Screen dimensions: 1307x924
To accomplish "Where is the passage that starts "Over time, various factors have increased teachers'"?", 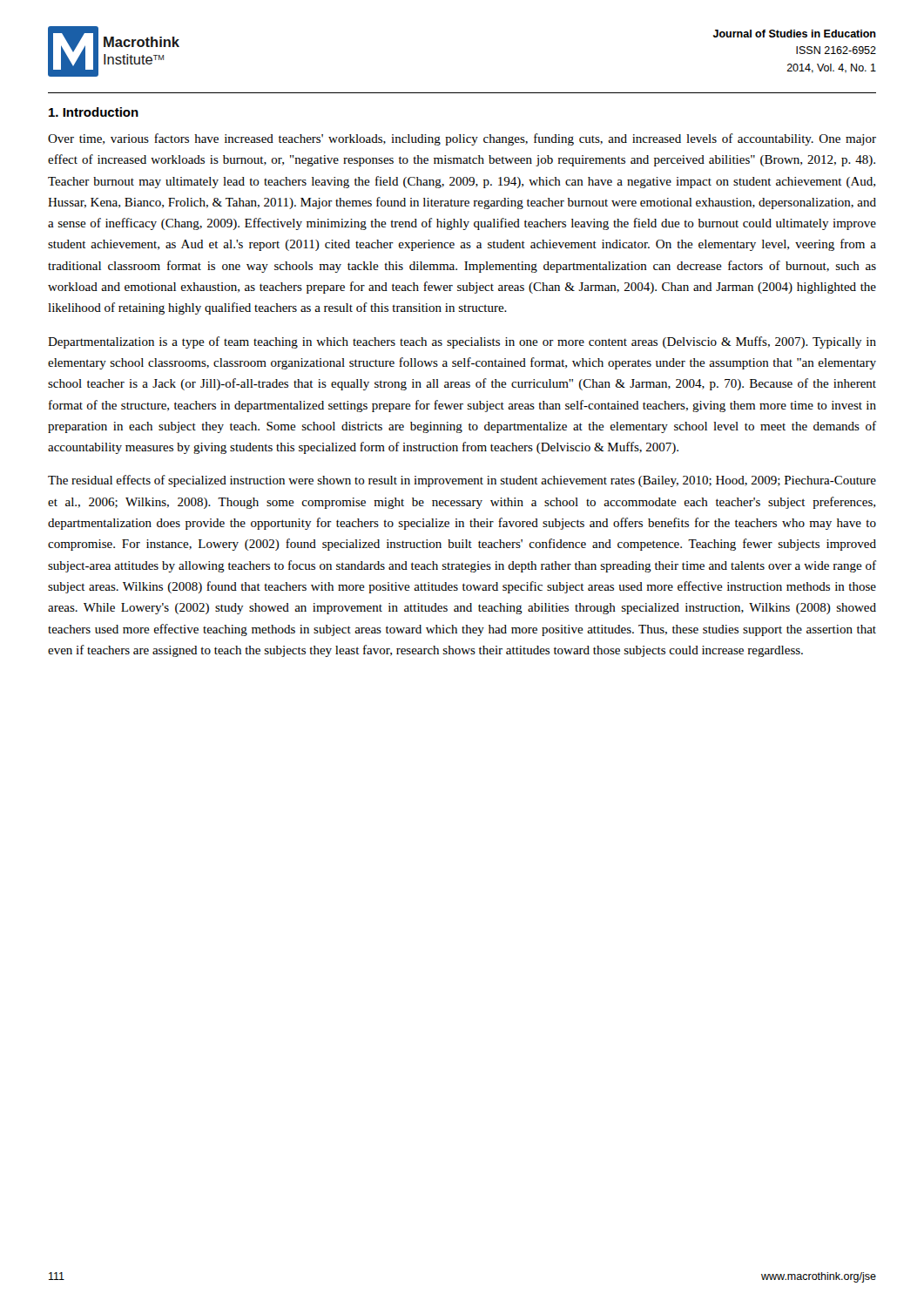I will 462,223.
